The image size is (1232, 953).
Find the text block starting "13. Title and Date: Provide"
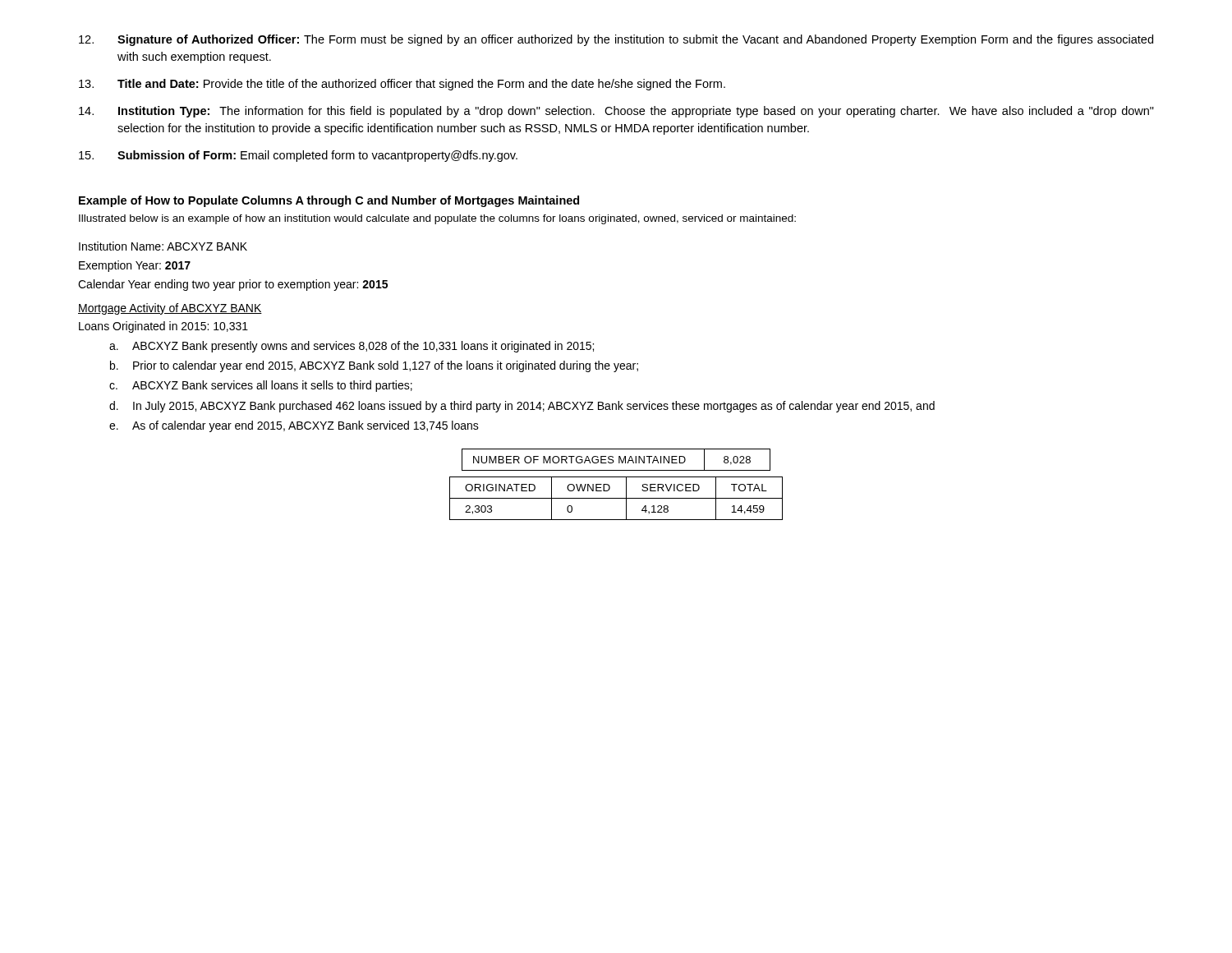pyautogui.click(x=616, y=84)
